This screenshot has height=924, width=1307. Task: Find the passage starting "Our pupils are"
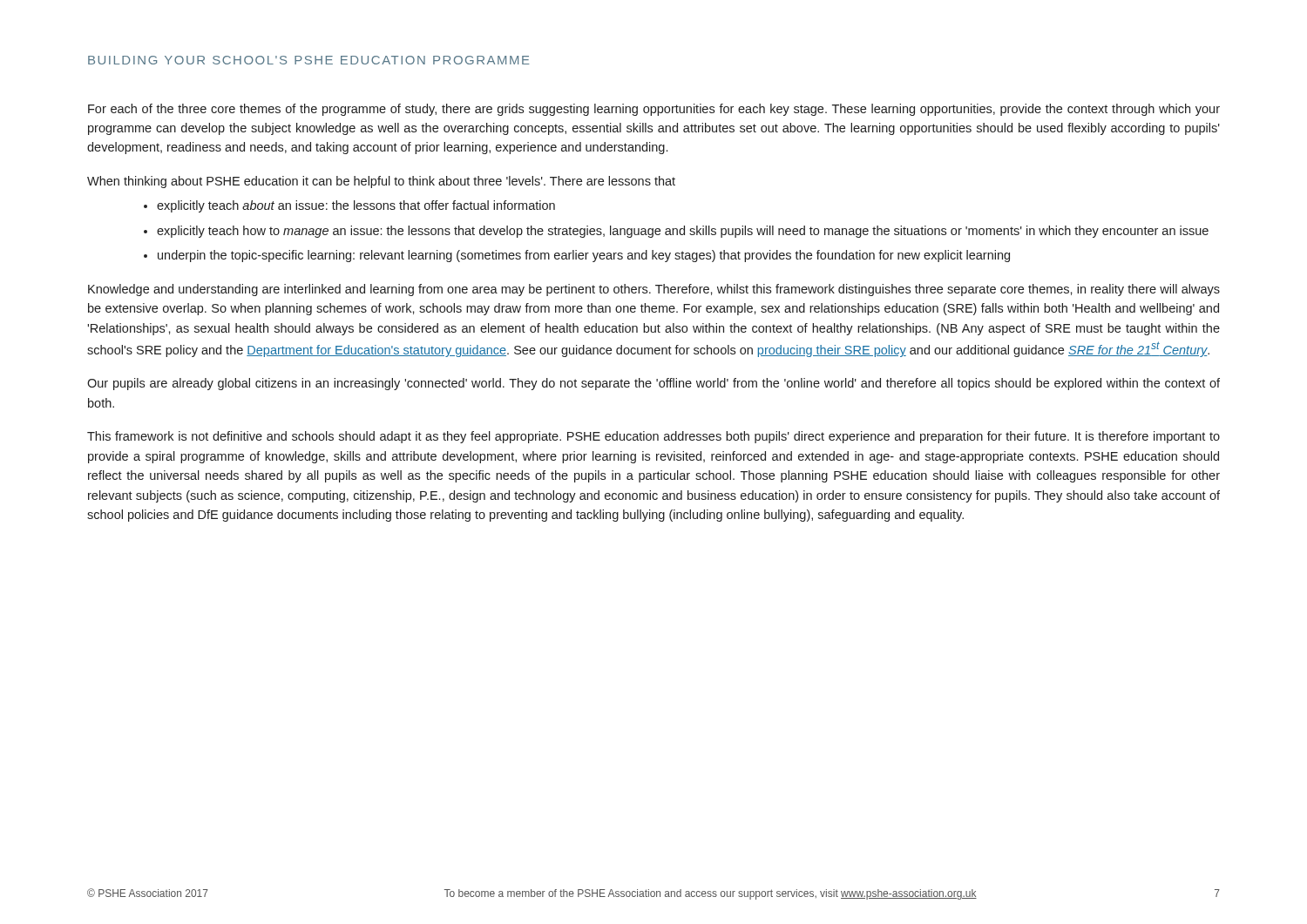pos(654,394)
